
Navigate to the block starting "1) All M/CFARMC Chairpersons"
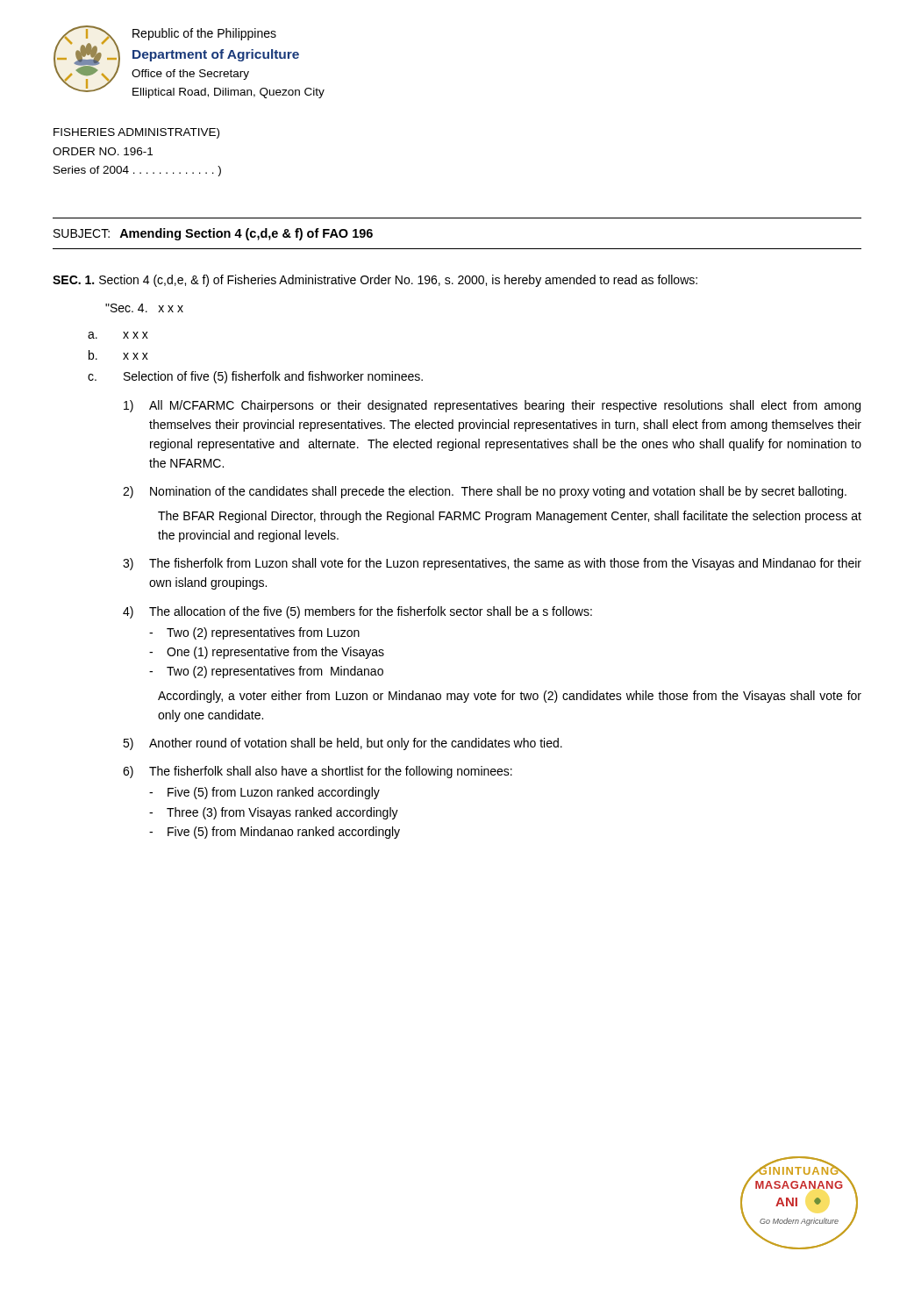(492, 434)
